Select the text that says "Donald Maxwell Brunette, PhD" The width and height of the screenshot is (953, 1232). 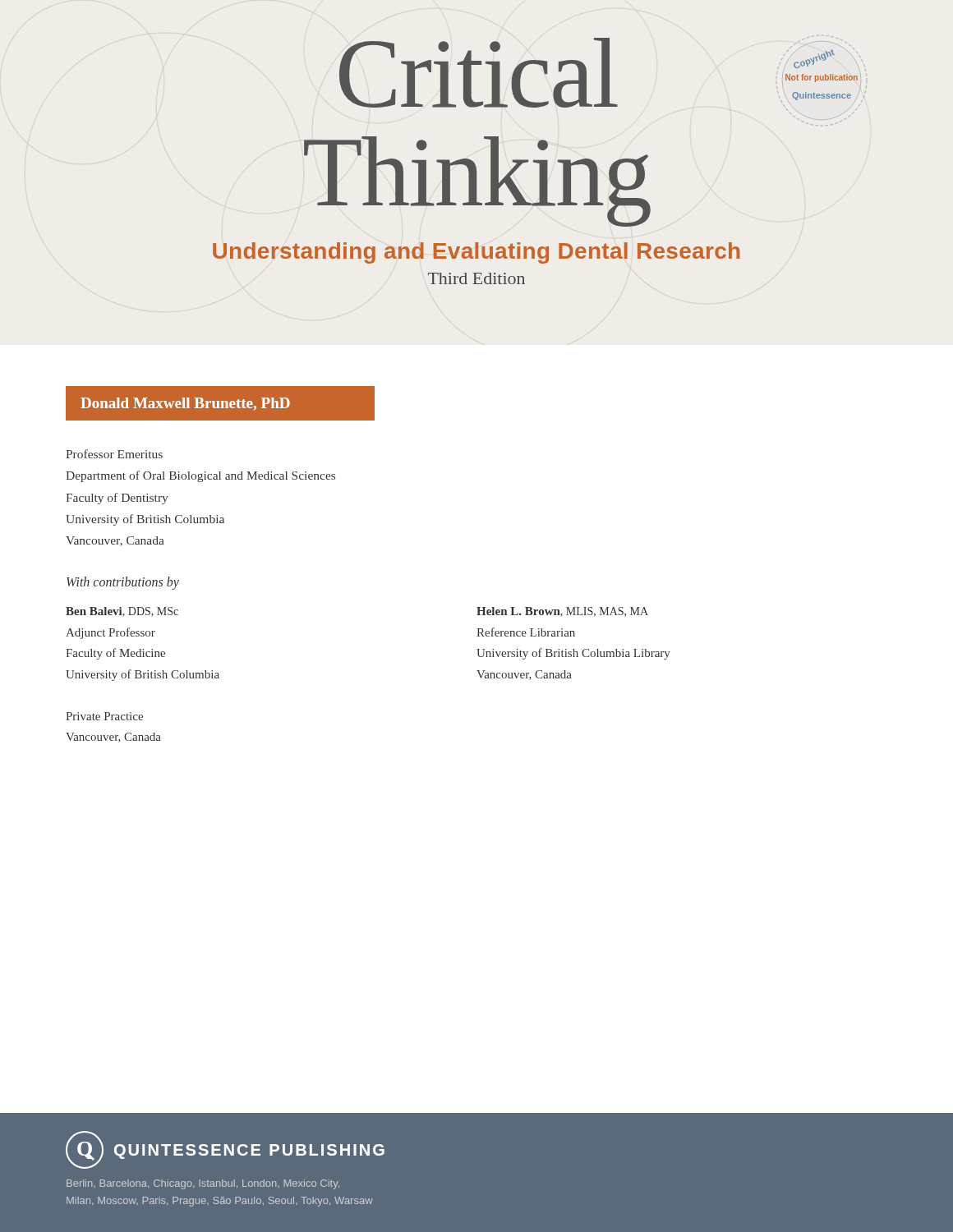[x=220, y=403]
